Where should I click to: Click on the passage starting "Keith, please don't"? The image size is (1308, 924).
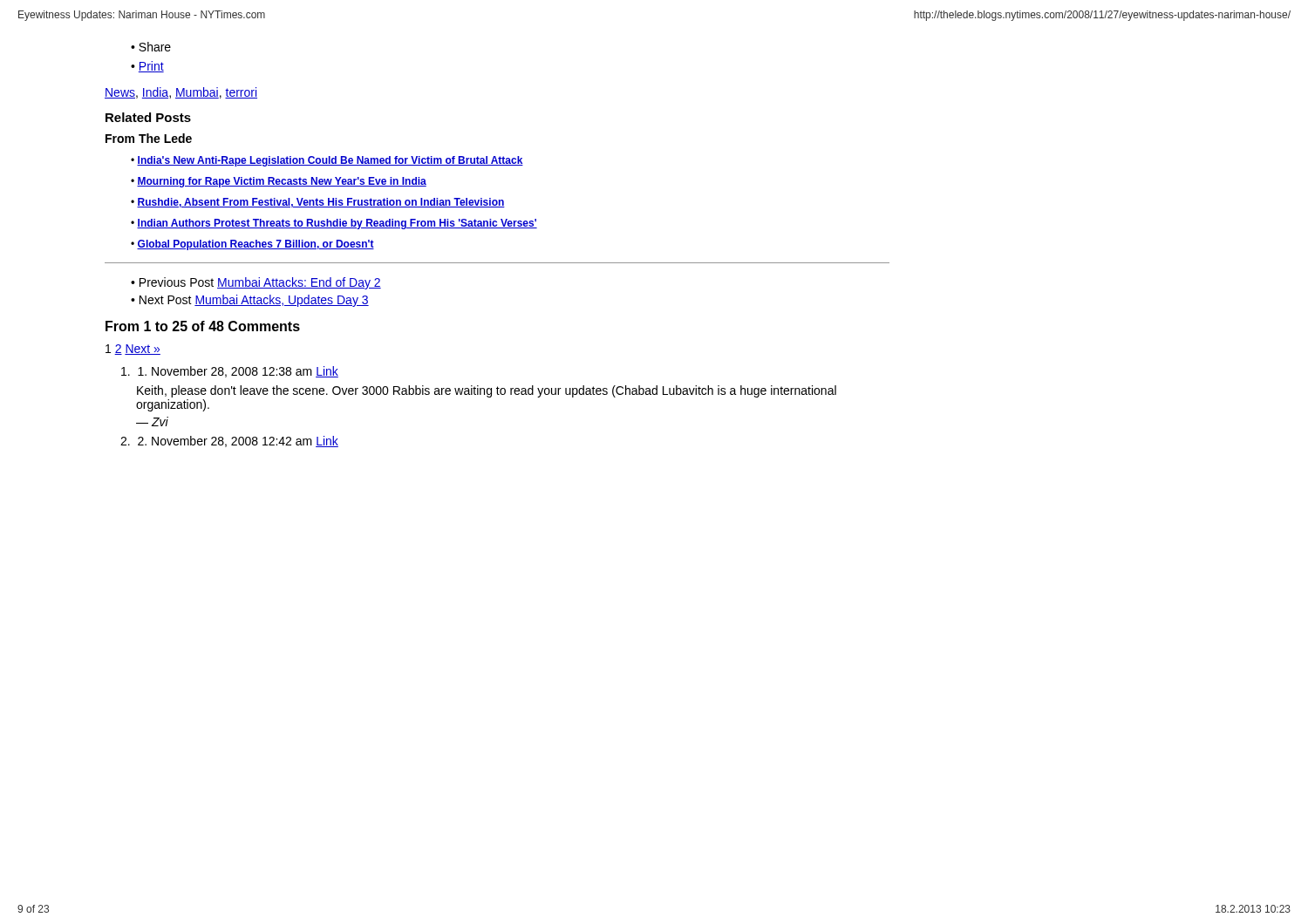click(486, 398)
